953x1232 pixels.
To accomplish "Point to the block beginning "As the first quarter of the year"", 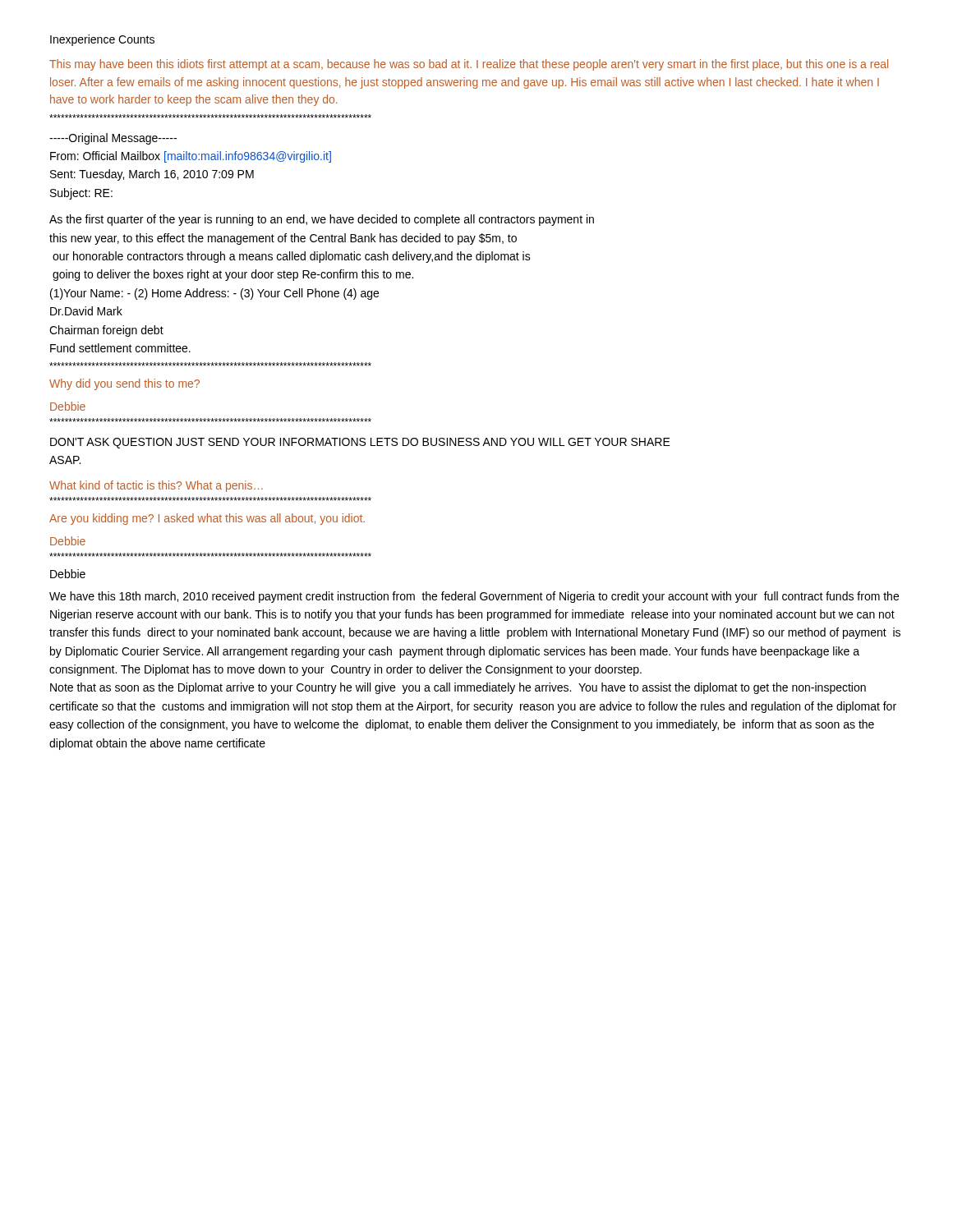I will pos(322,284).
